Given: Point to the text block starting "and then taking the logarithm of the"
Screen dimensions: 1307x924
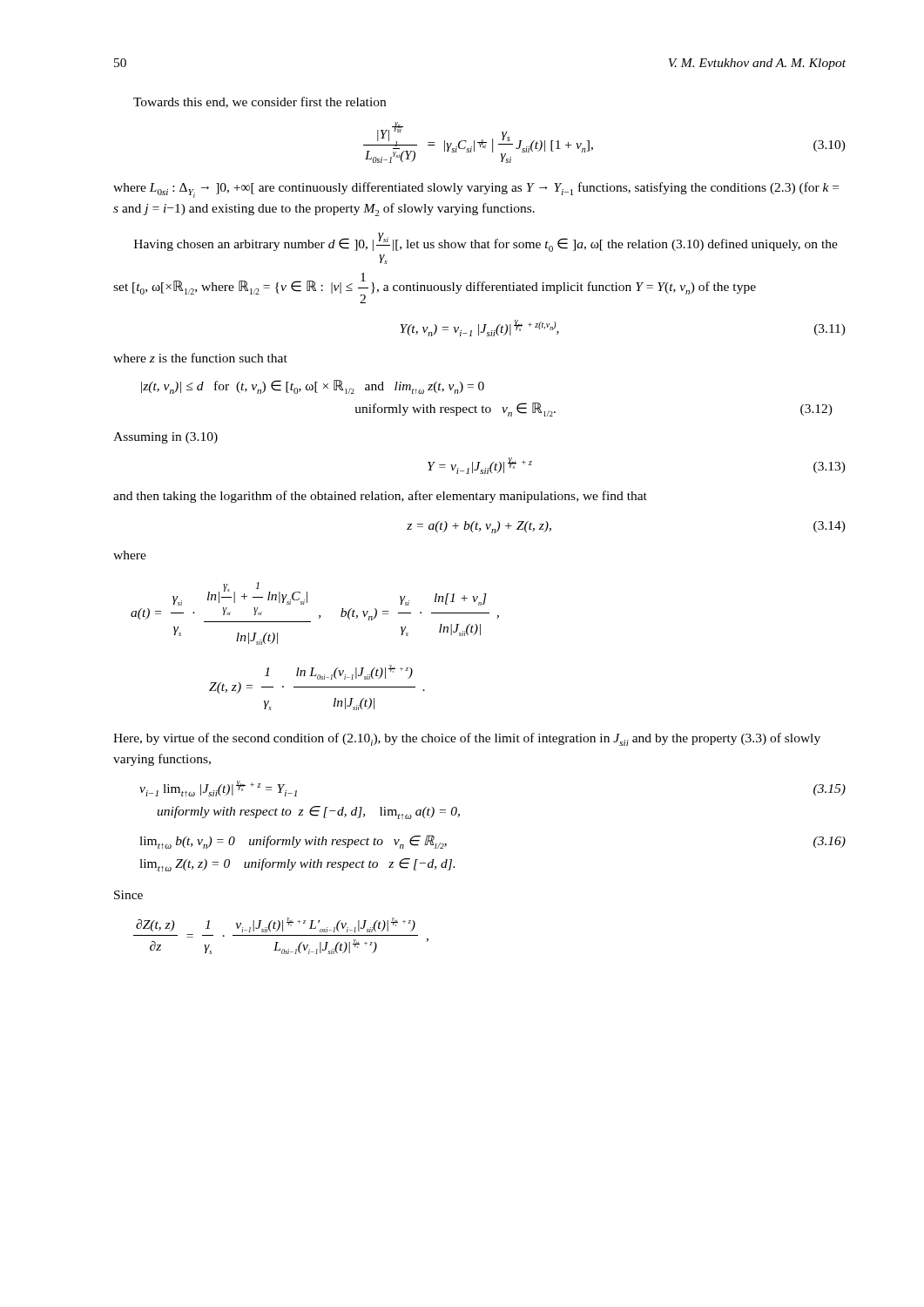Looking at the screenshot, I should [x=380, y=495].
